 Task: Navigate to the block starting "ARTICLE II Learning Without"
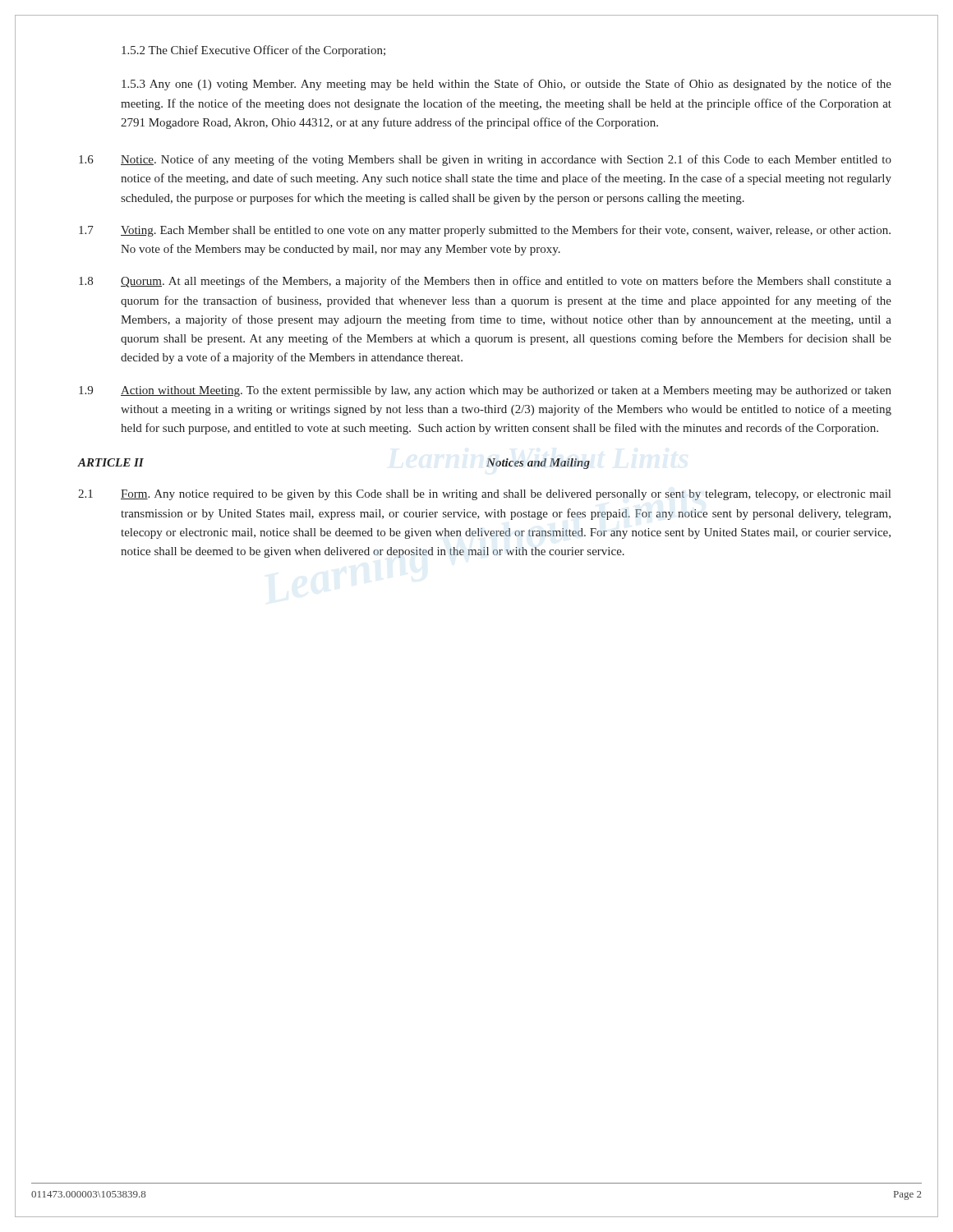pos(485,463)
